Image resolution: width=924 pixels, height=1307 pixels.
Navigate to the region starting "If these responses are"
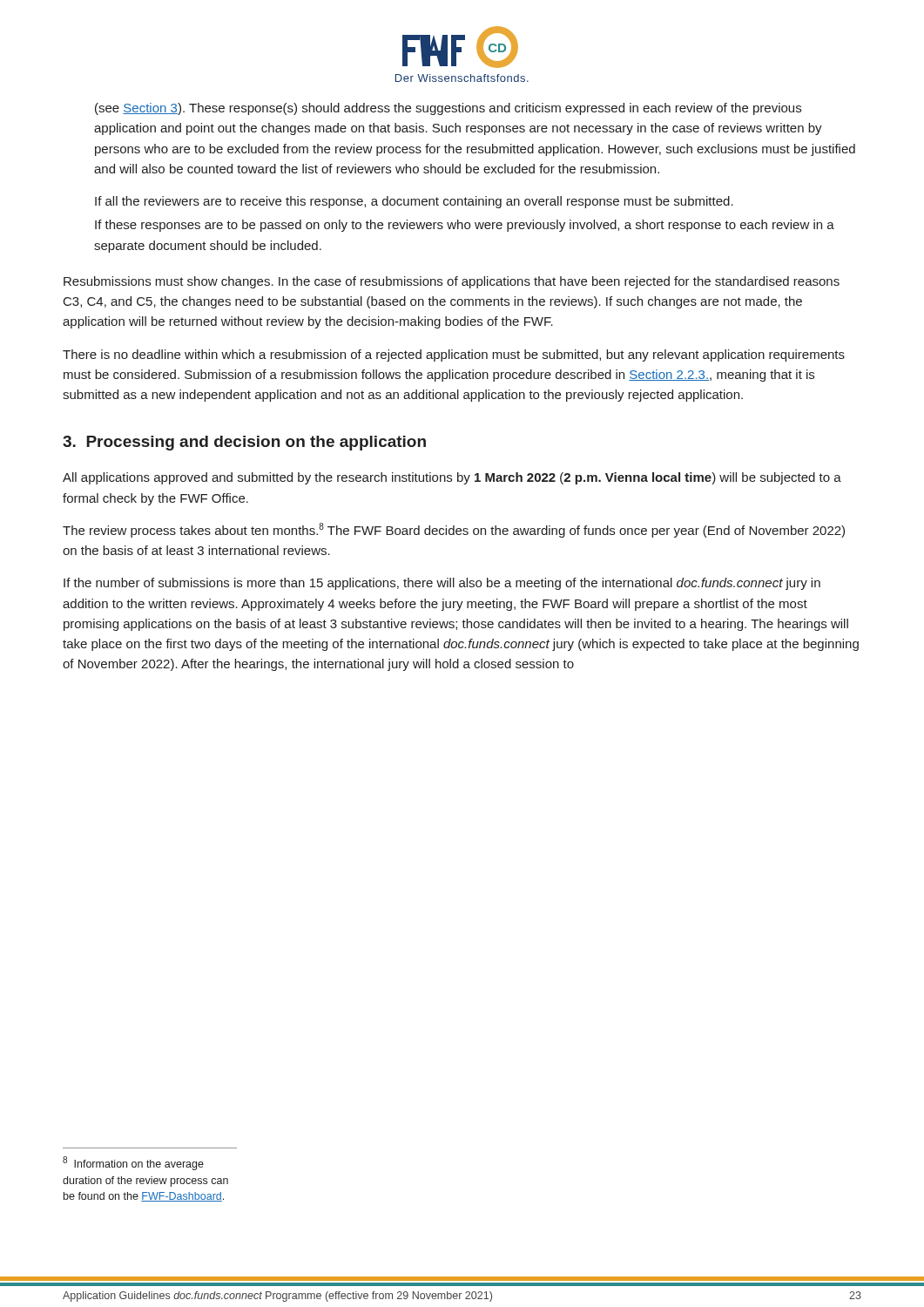(464, 235)
